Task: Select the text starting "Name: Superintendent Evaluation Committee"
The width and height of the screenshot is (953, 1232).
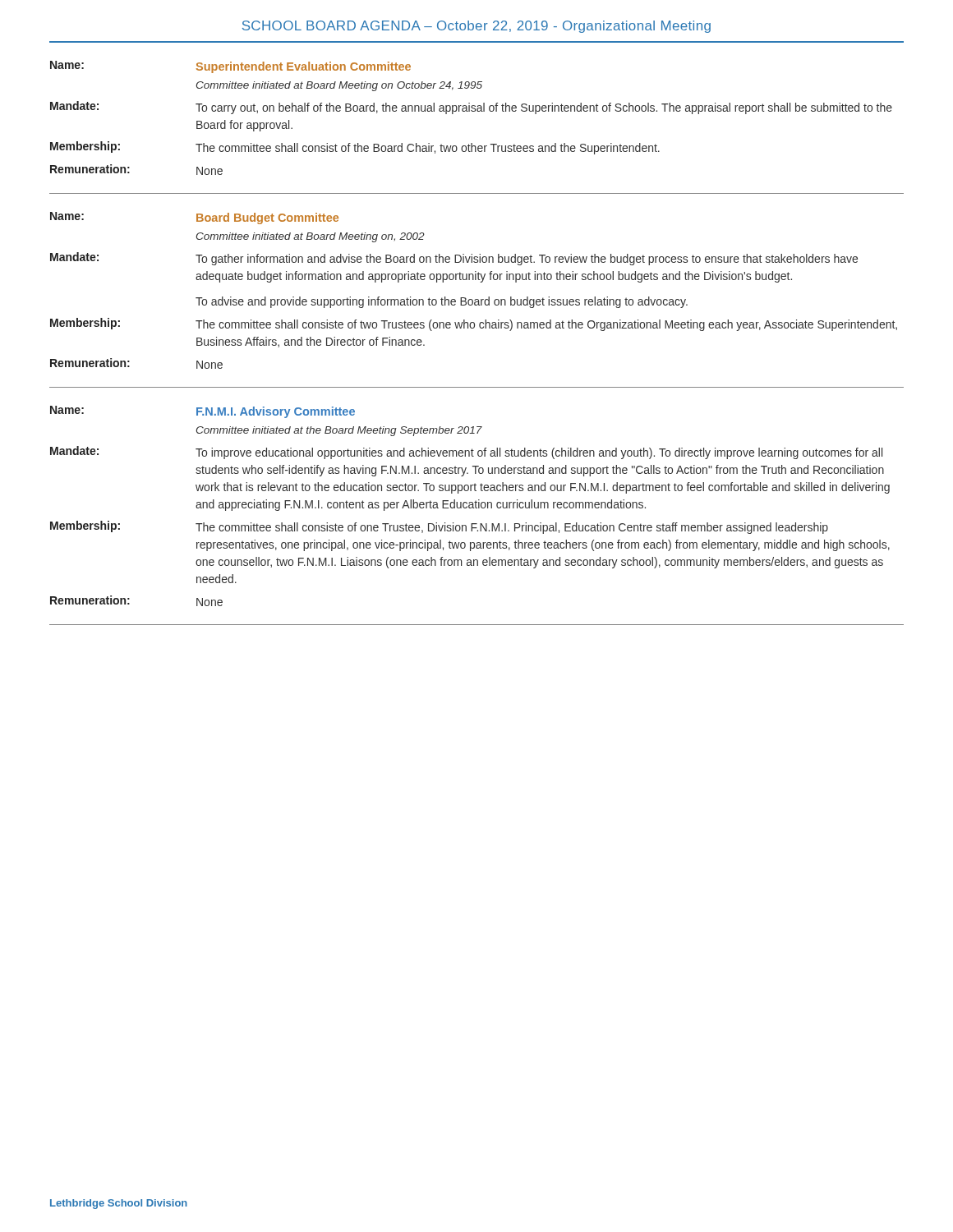Action: 476,76
